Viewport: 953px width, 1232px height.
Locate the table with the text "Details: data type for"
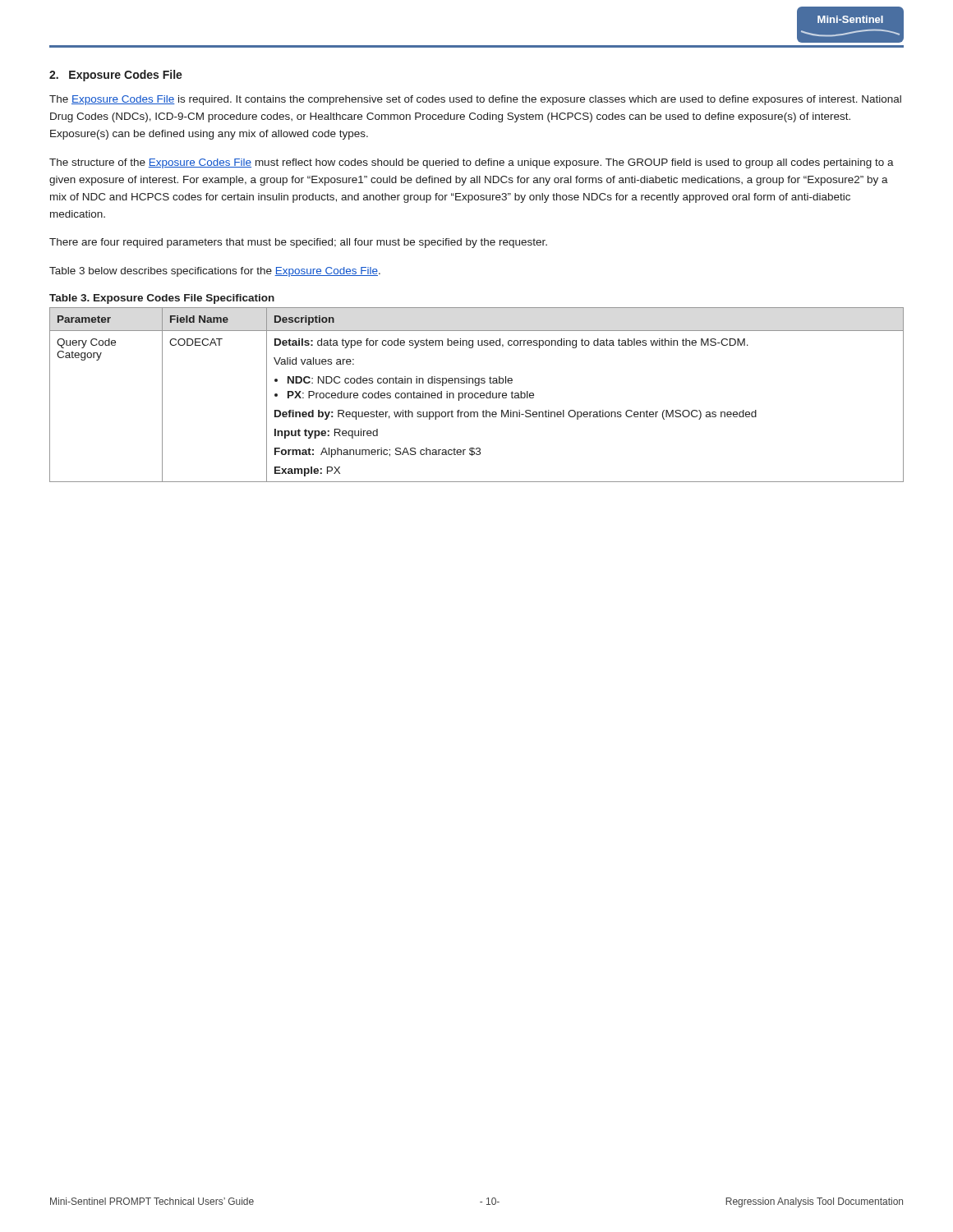tap(476, 395)
